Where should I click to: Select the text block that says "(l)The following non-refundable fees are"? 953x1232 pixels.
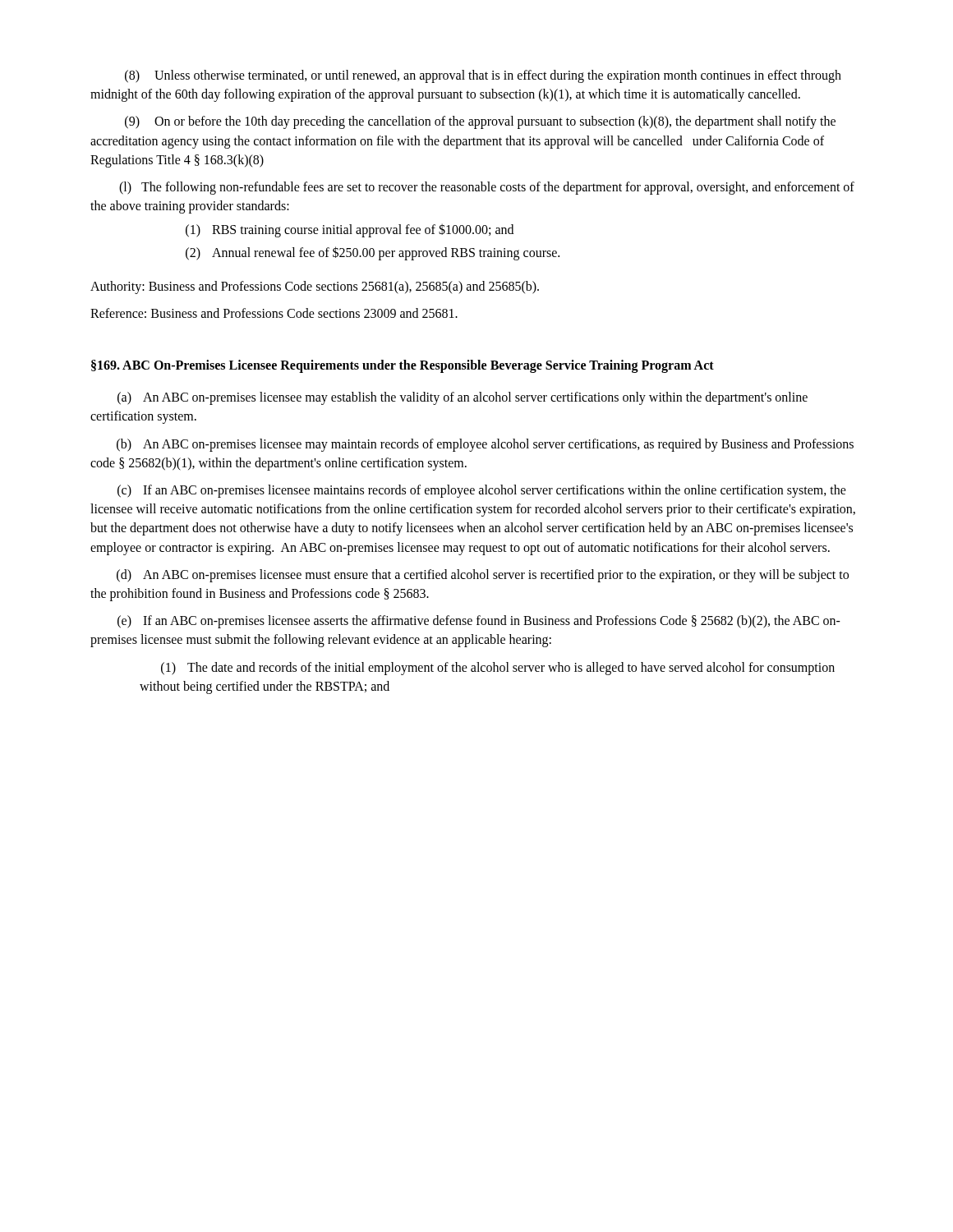point(476,196)
